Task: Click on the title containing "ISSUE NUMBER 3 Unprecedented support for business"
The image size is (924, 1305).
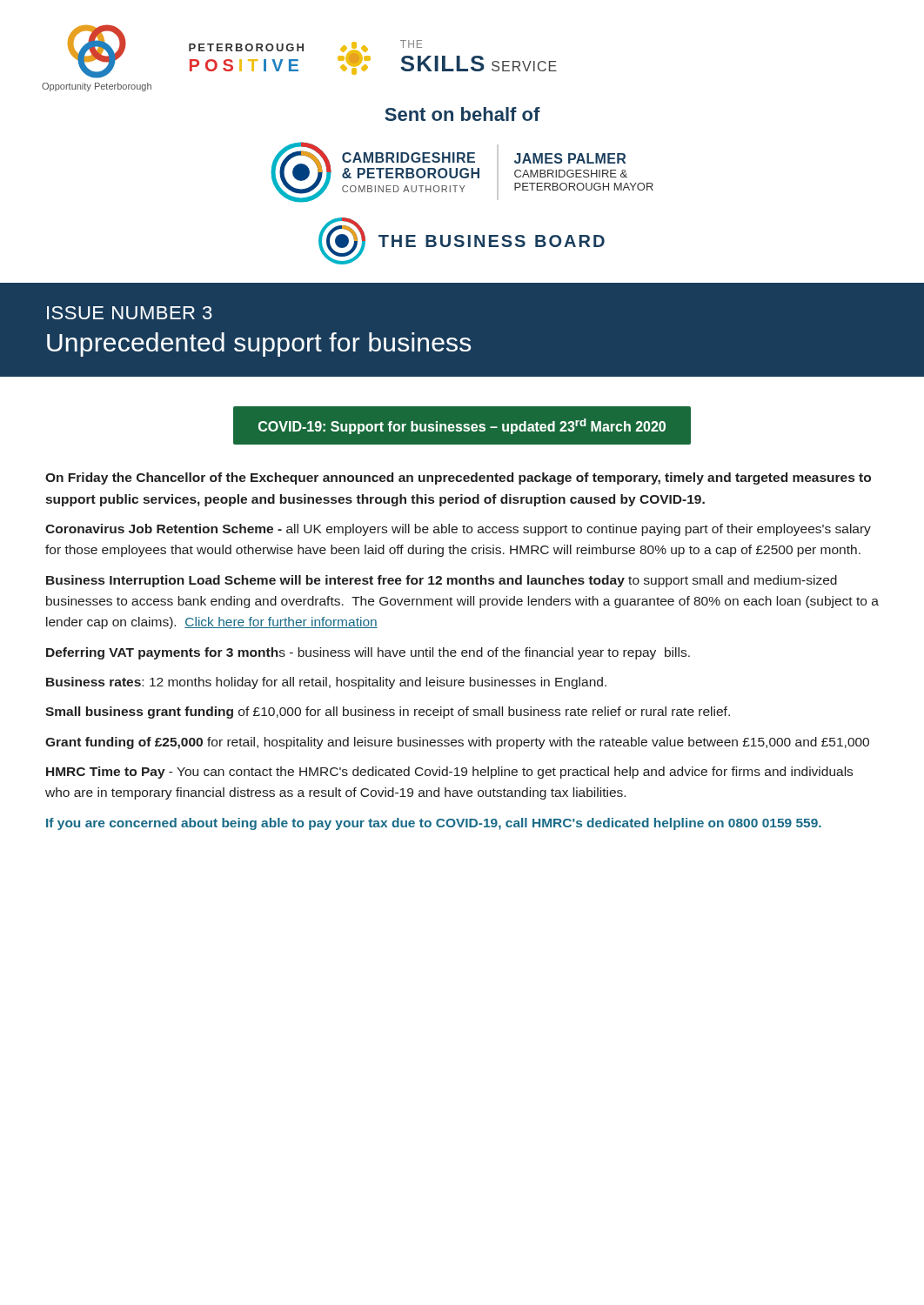Action: [x=462, y=330]
